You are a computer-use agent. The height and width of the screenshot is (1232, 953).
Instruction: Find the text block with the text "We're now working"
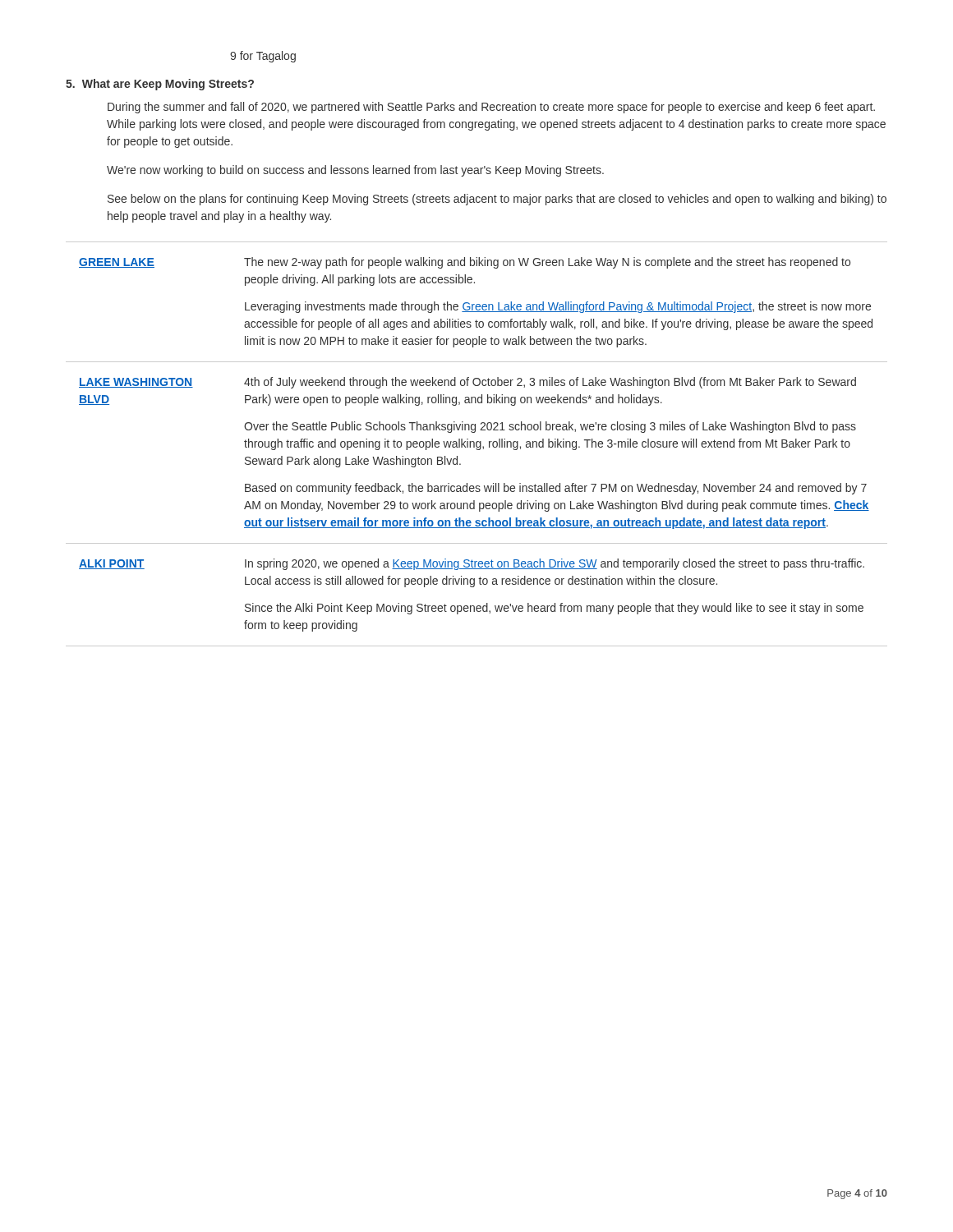[356, 170]
